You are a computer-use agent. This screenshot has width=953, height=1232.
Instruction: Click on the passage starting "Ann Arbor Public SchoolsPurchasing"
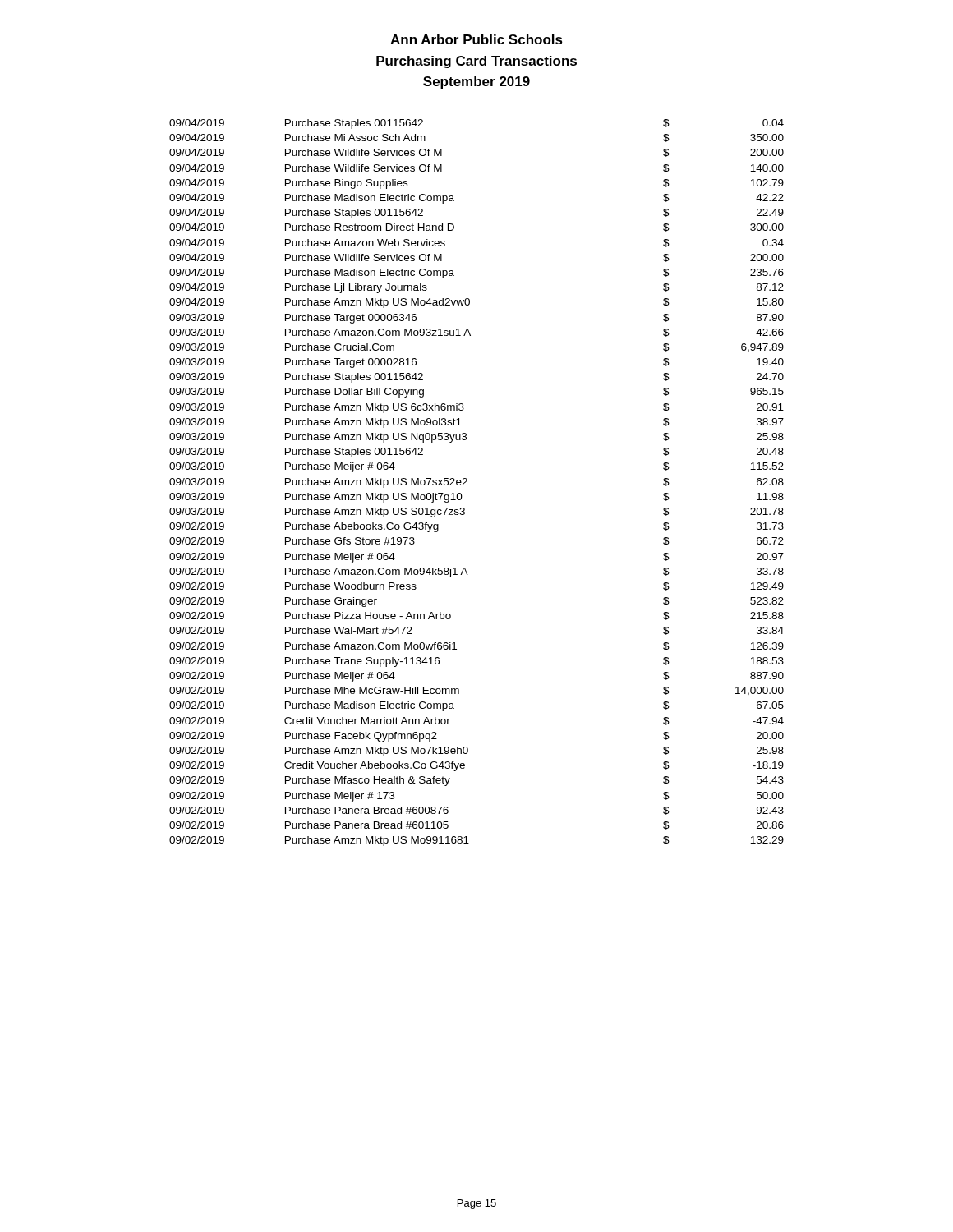(x=476, y=61)
